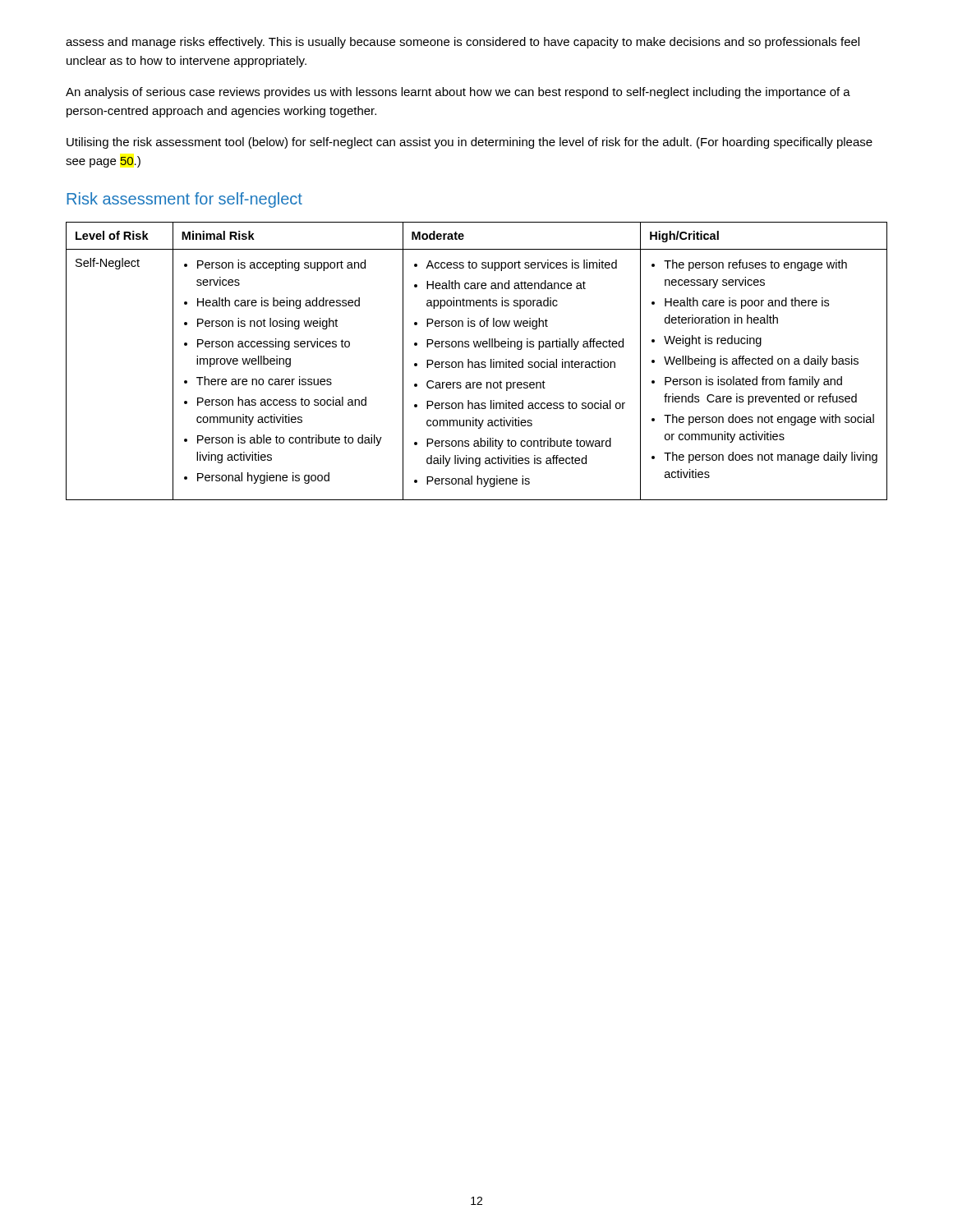
Task: Select the text block with the text "assess and manage risks effectively."
Action: 463,51
